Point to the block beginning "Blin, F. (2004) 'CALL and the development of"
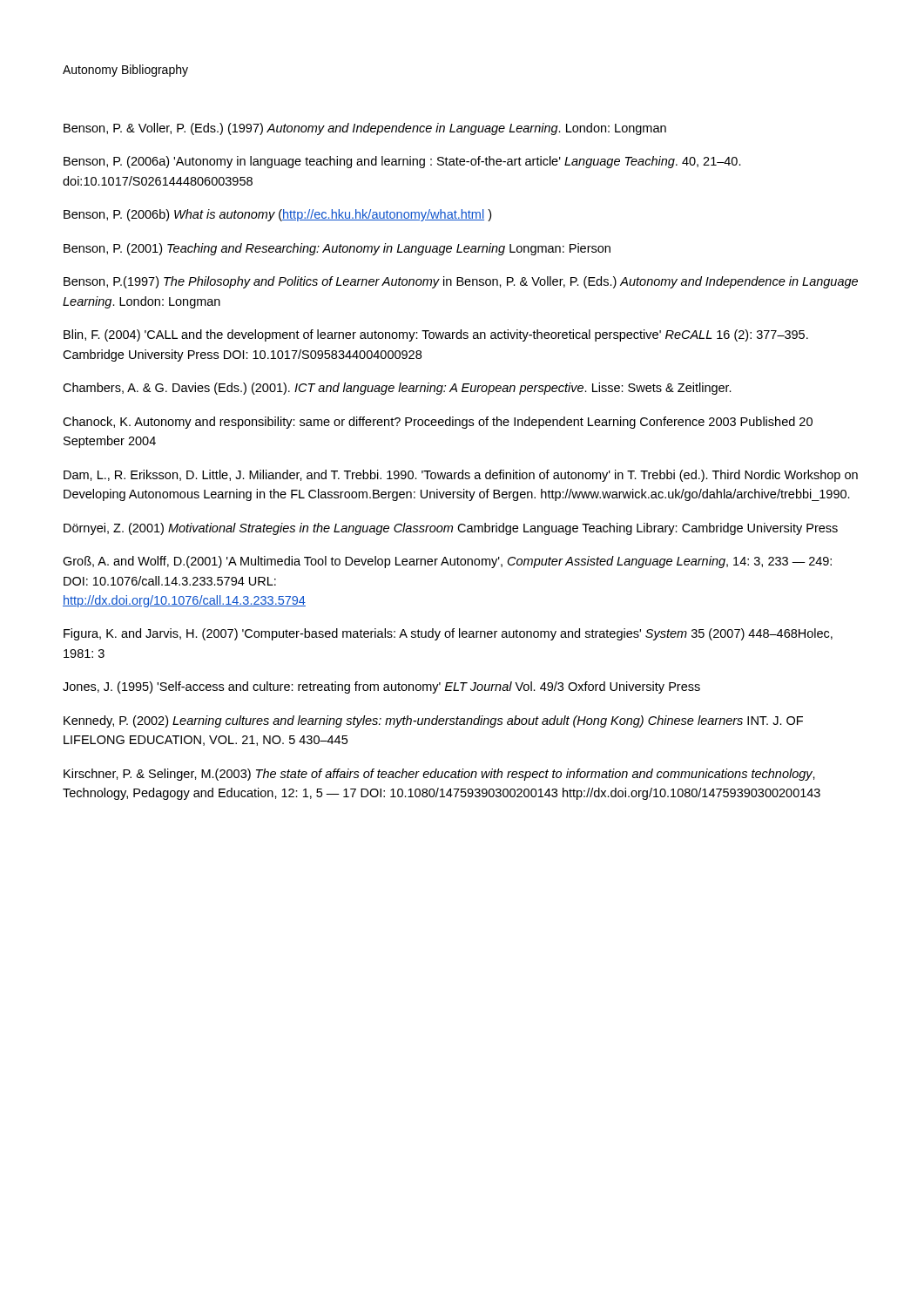This screenshot has height=1307, width=924. click(436, 345)
